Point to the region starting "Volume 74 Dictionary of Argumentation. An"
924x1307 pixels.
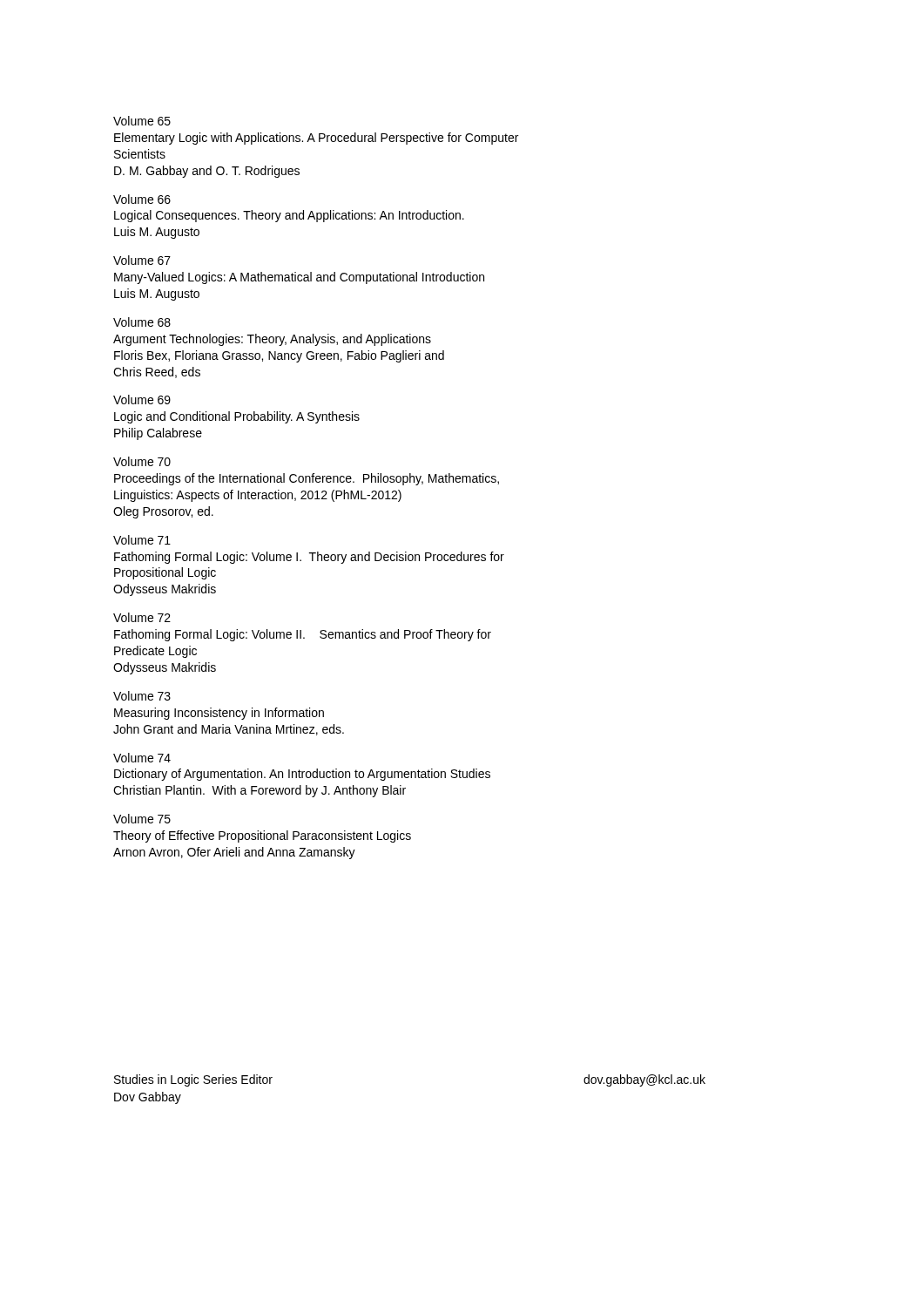click(x=302, y=774)
